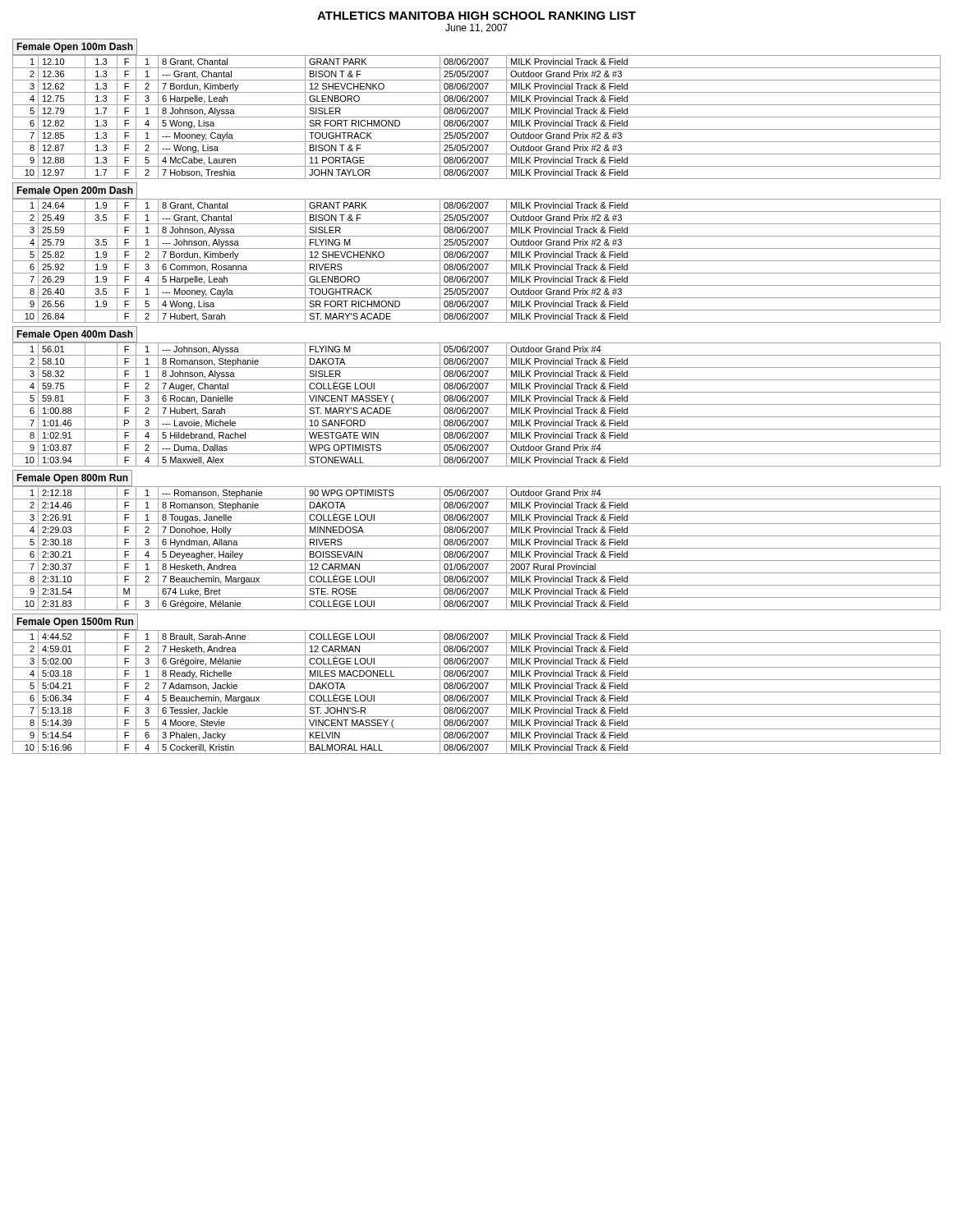This screenshot has width=953, height=1232.
Task: Find "June 11, 2007" on this page
Action: coord(476,28)
